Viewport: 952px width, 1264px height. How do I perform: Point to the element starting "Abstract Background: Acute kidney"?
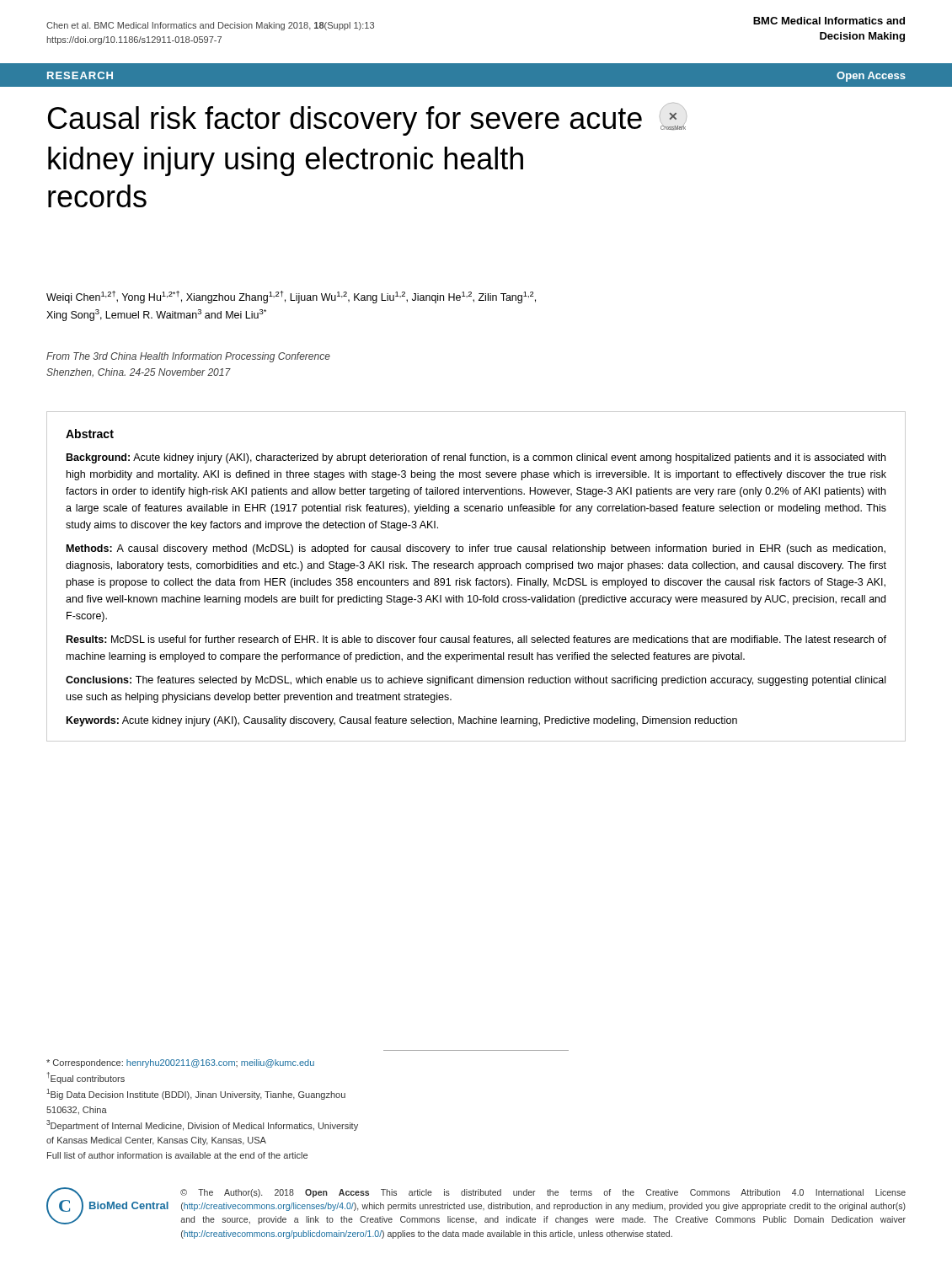(x=476, y=578)
